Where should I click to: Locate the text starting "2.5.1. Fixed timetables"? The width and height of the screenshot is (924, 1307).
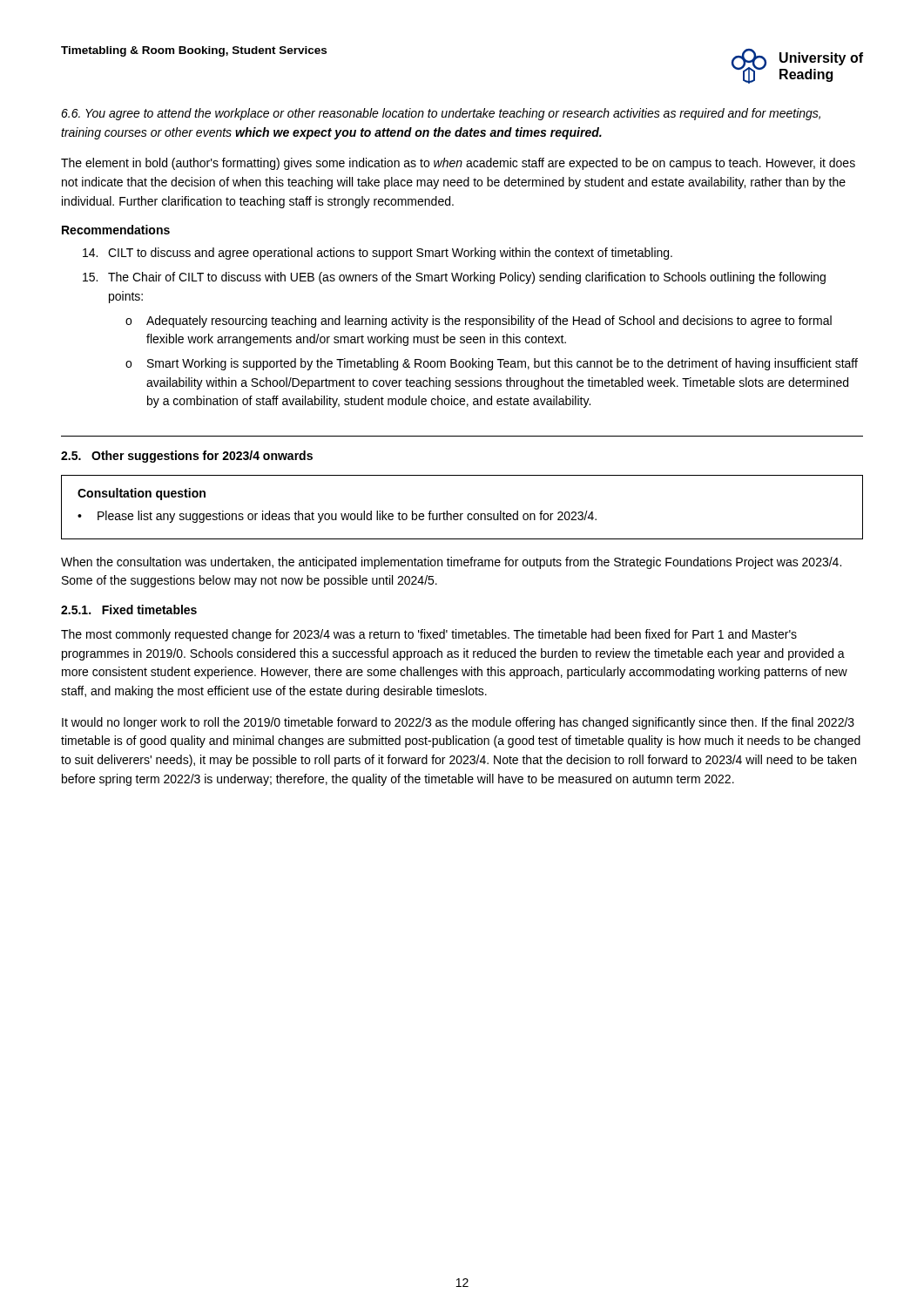129,610
